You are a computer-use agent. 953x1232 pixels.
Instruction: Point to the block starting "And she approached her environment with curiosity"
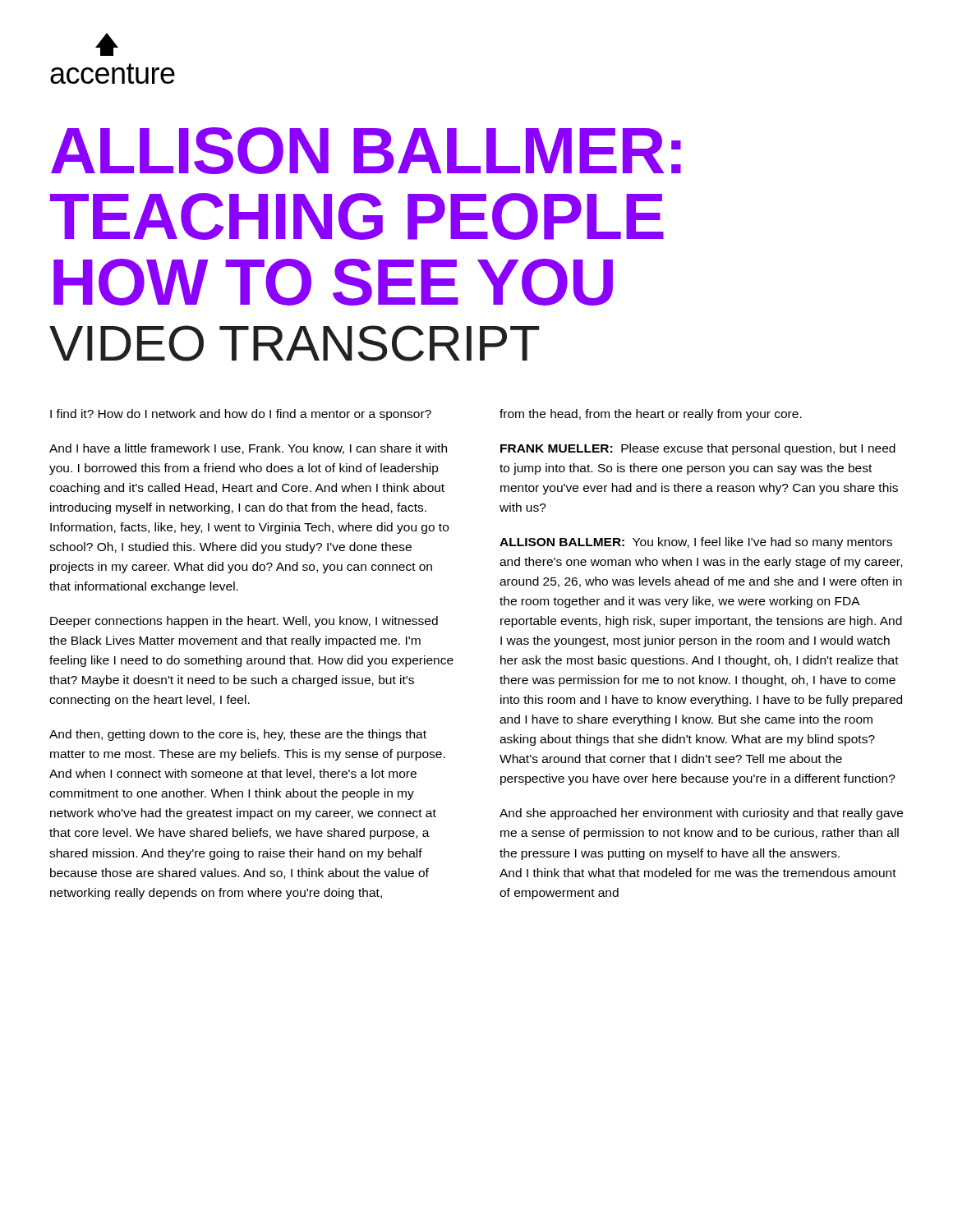(702, 853)
